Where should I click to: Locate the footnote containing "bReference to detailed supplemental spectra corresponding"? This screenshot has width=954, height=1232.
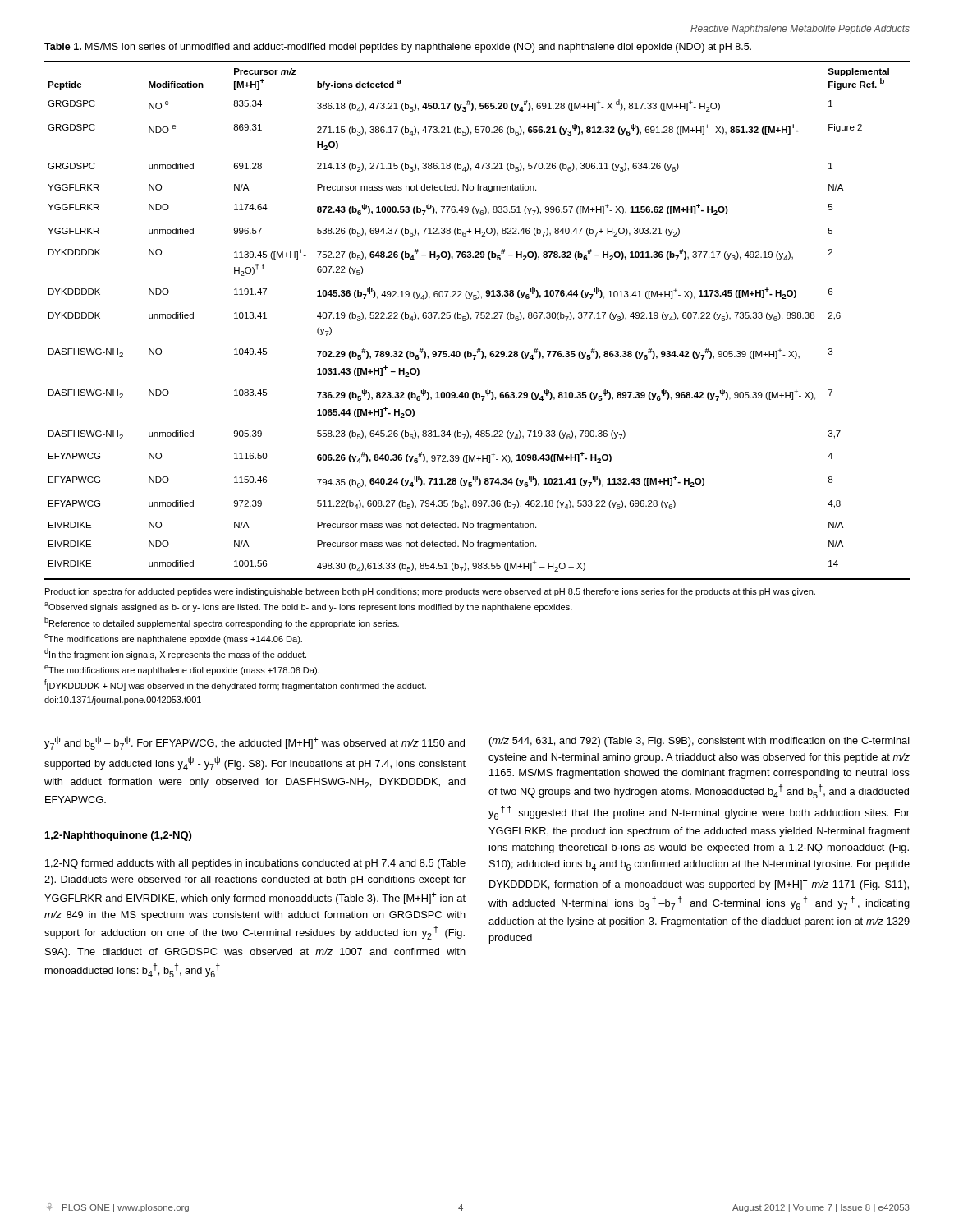tap(222, 622)
